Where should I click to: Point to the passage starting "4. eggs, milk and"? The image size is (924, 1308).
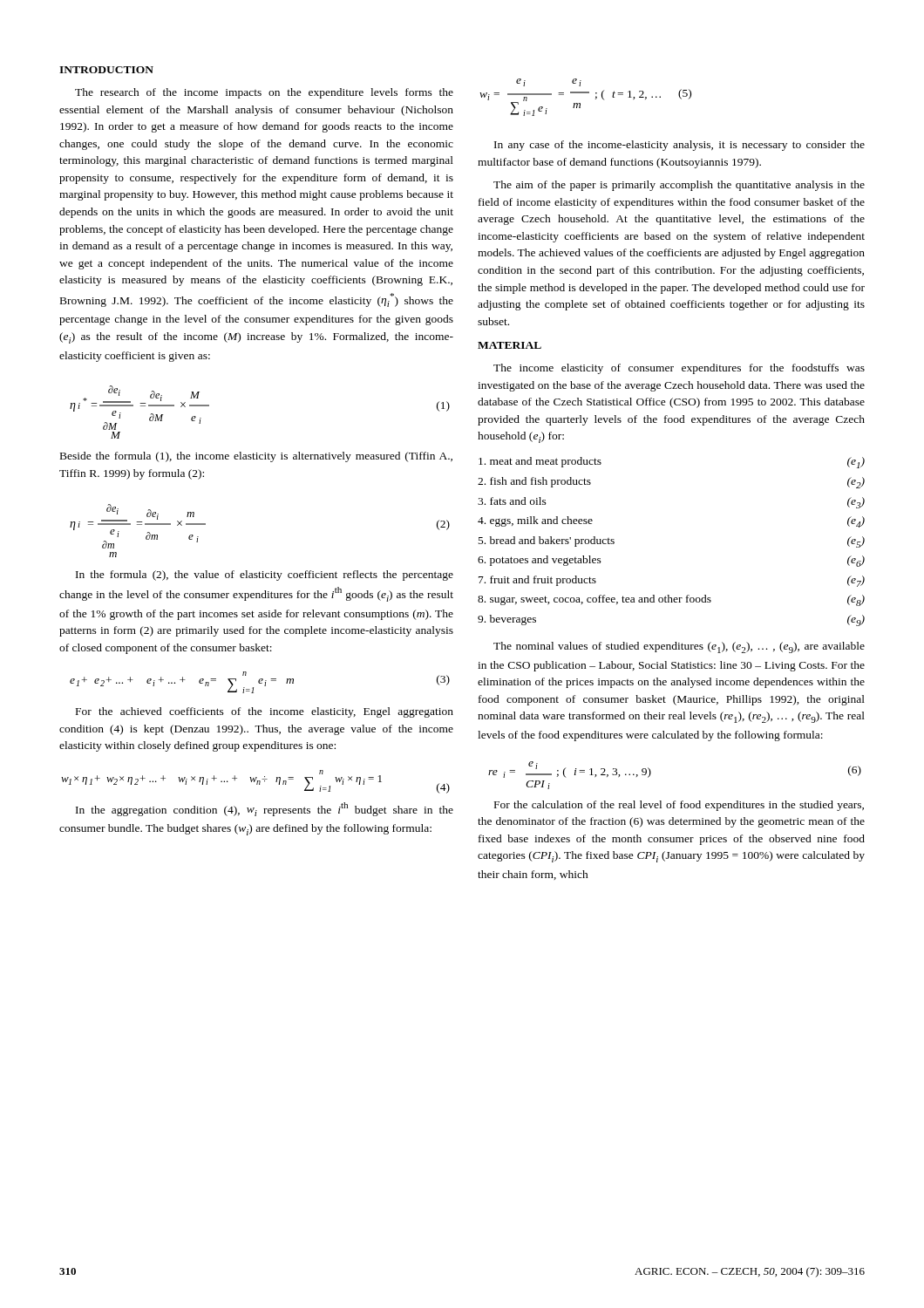pyautogui.click(x=534, y=522)
